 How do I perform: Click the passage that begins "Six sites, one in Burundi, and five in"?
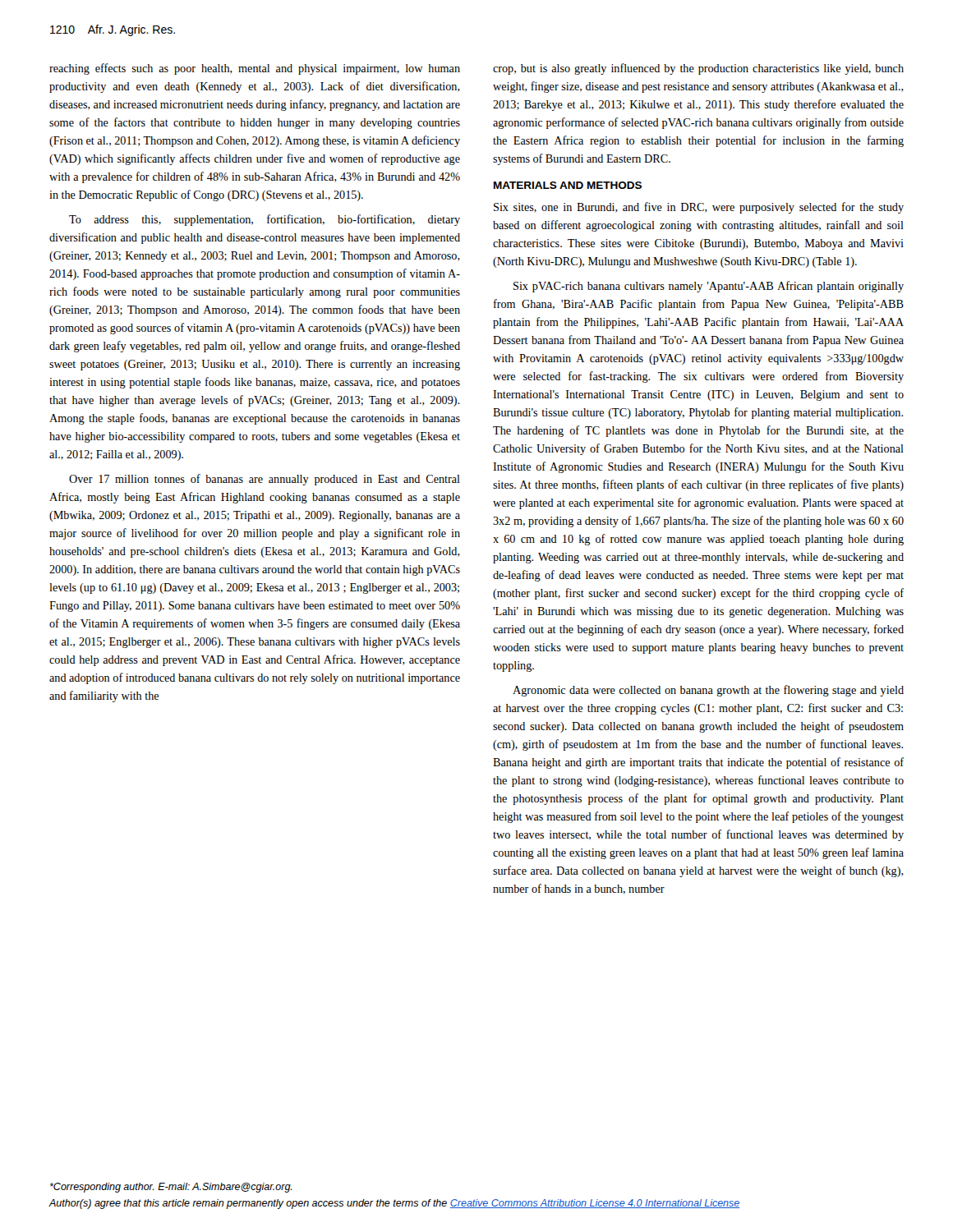tap(698, 234)
